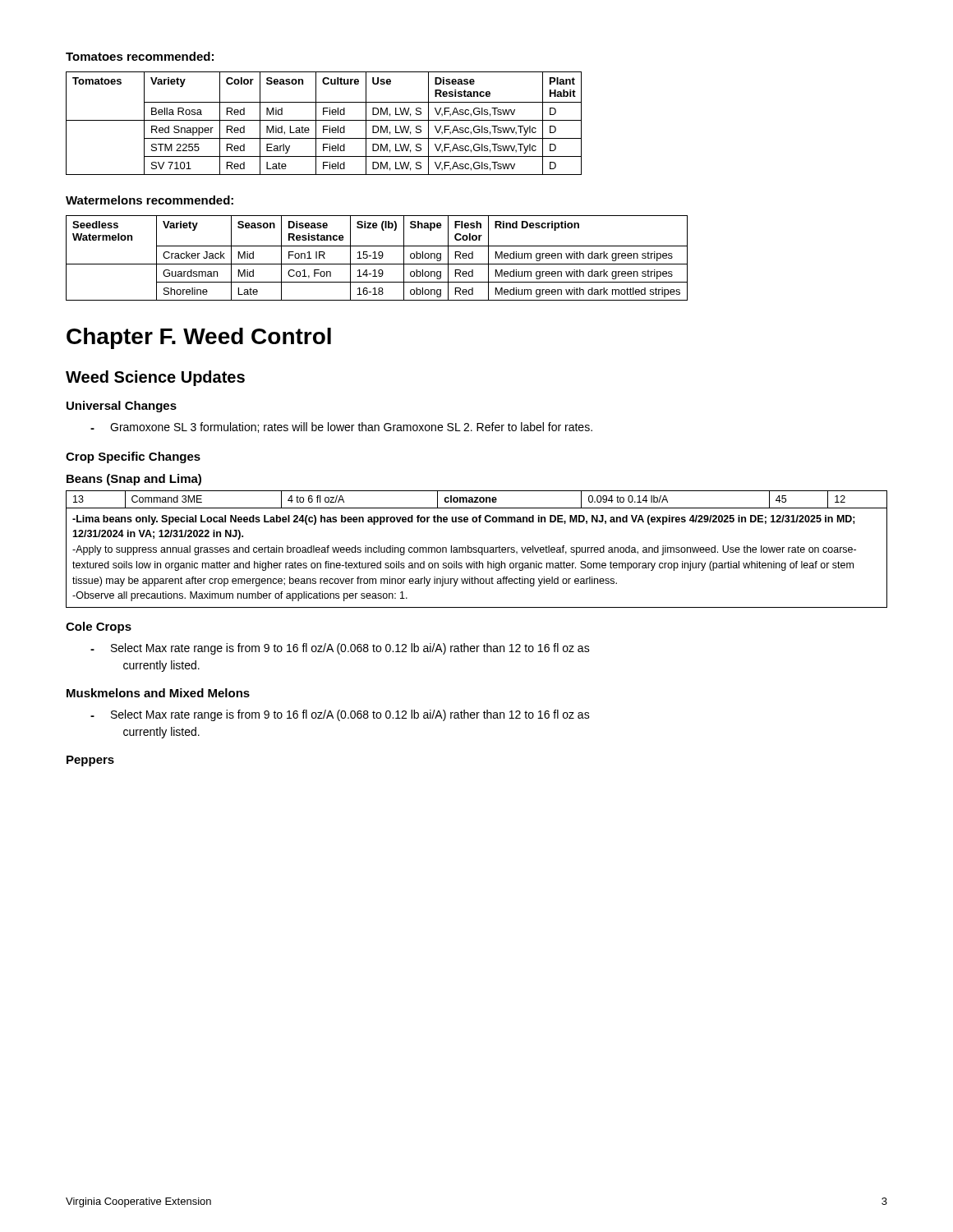Find the table that mentions "Co1, Fon"
The width and height of the screenshot is (953, 1232).
tap(476, 258)
